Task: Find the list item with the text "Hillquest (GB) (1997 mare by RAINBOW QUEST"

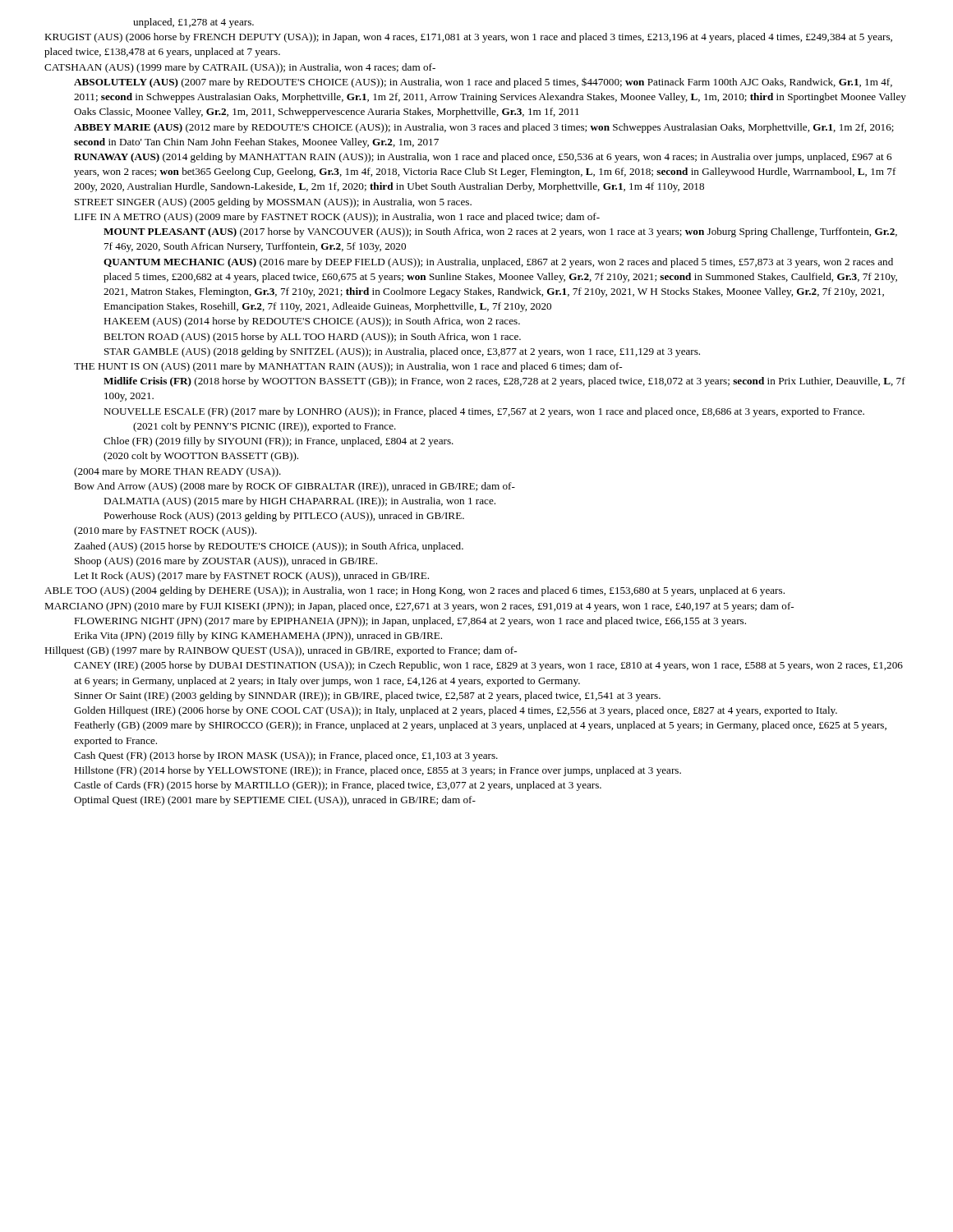Action: pyautogui.click(x=476, y=651)
